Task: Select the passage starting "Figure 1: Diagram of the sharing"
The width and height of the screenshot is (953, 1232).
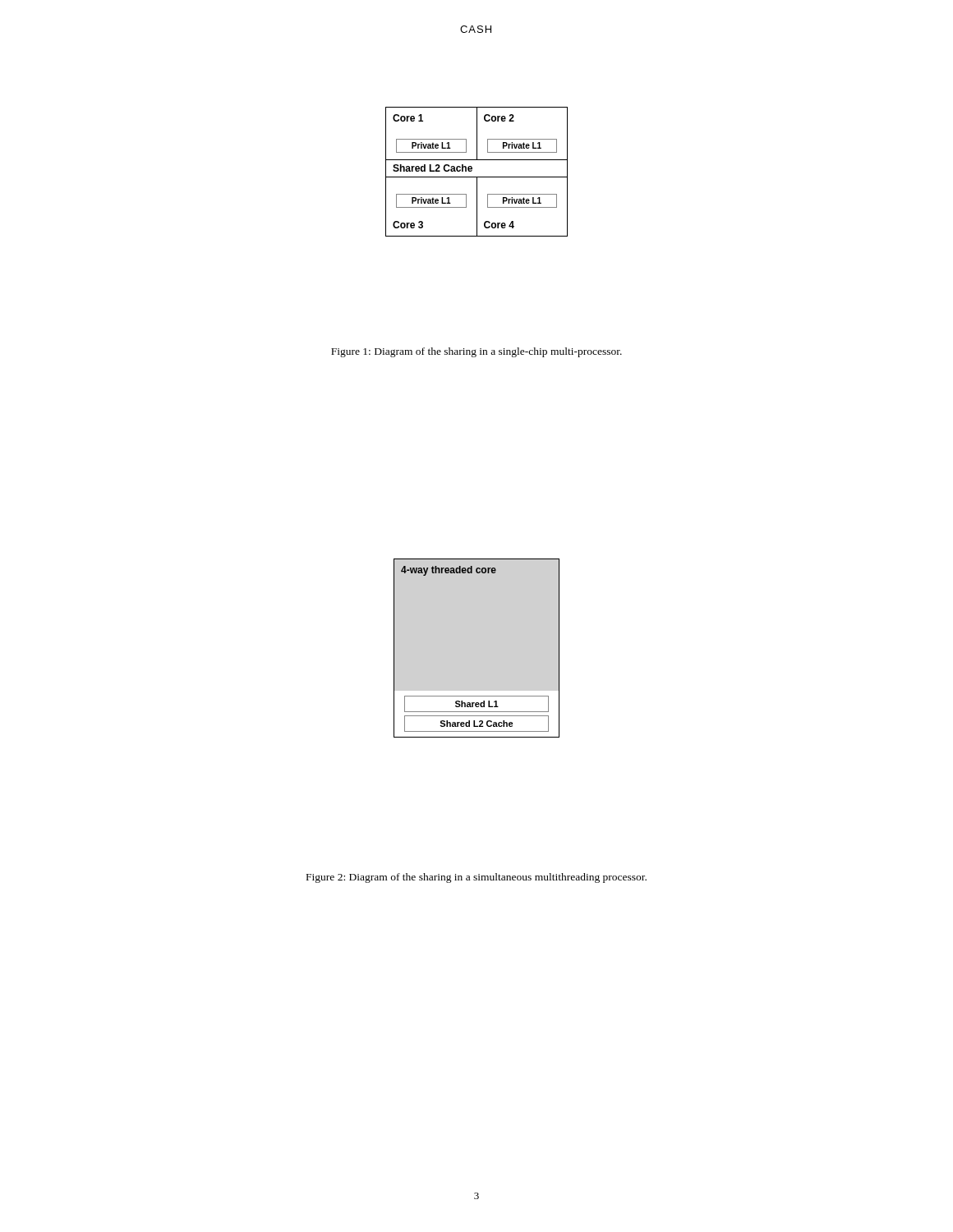Action: coord(476,351)
